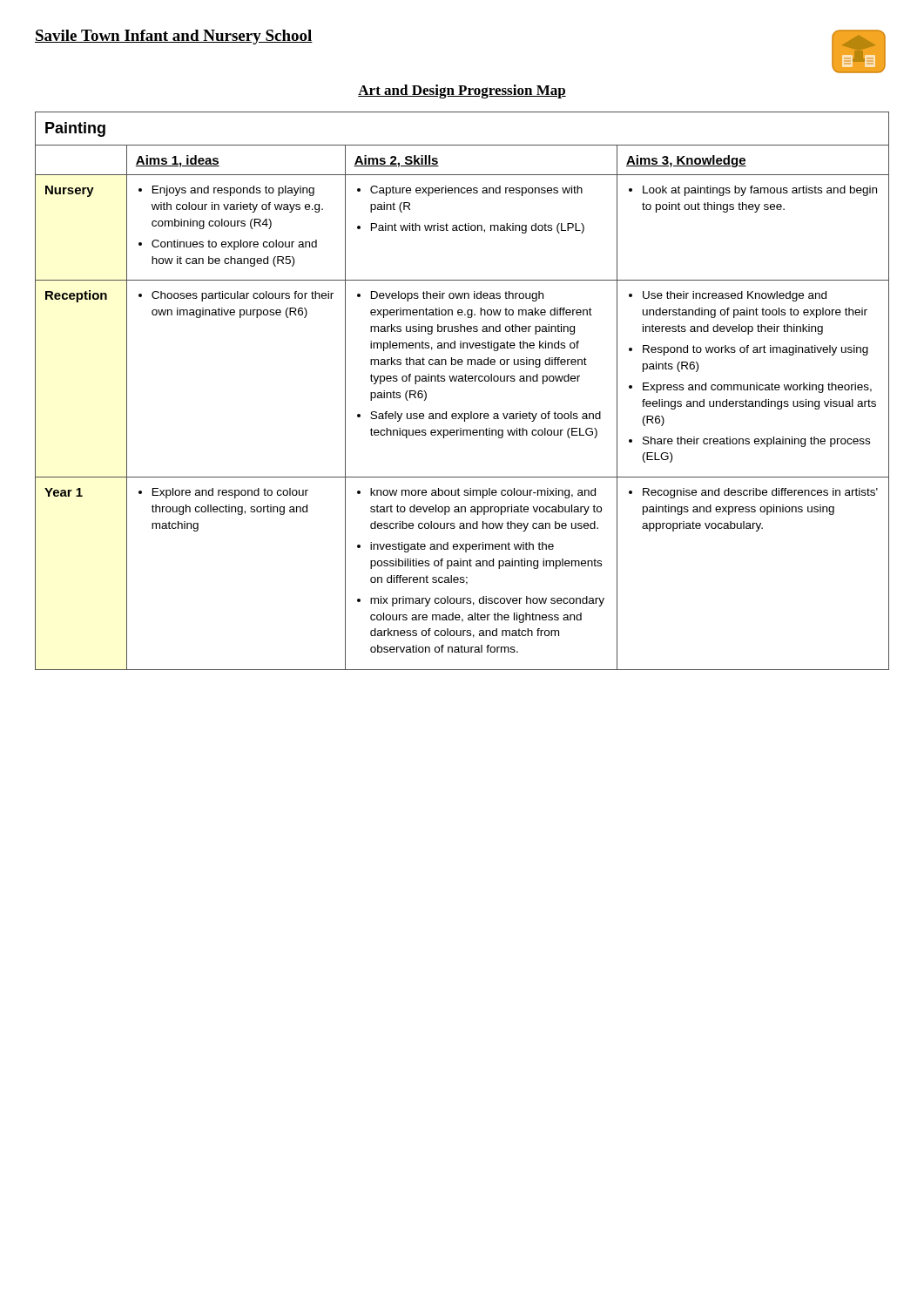Click the table
Image resolution: width=924 pixels, height=1307 pixels.
click(x=462, y=391)
